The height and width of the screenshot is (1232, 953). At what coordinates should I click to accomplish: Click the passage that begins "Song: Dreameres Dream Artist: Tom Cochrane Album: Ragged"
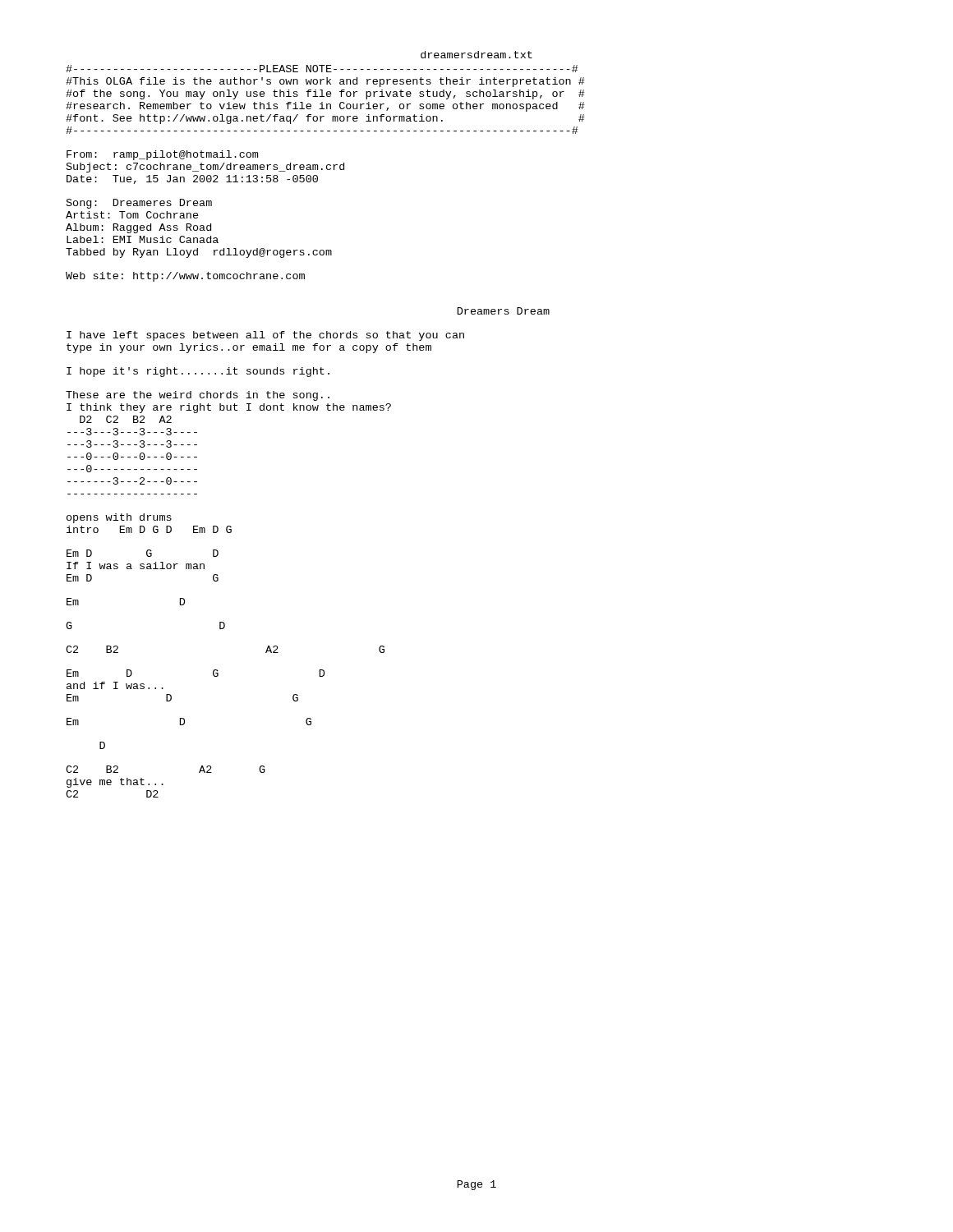click(x=139, y=204)
